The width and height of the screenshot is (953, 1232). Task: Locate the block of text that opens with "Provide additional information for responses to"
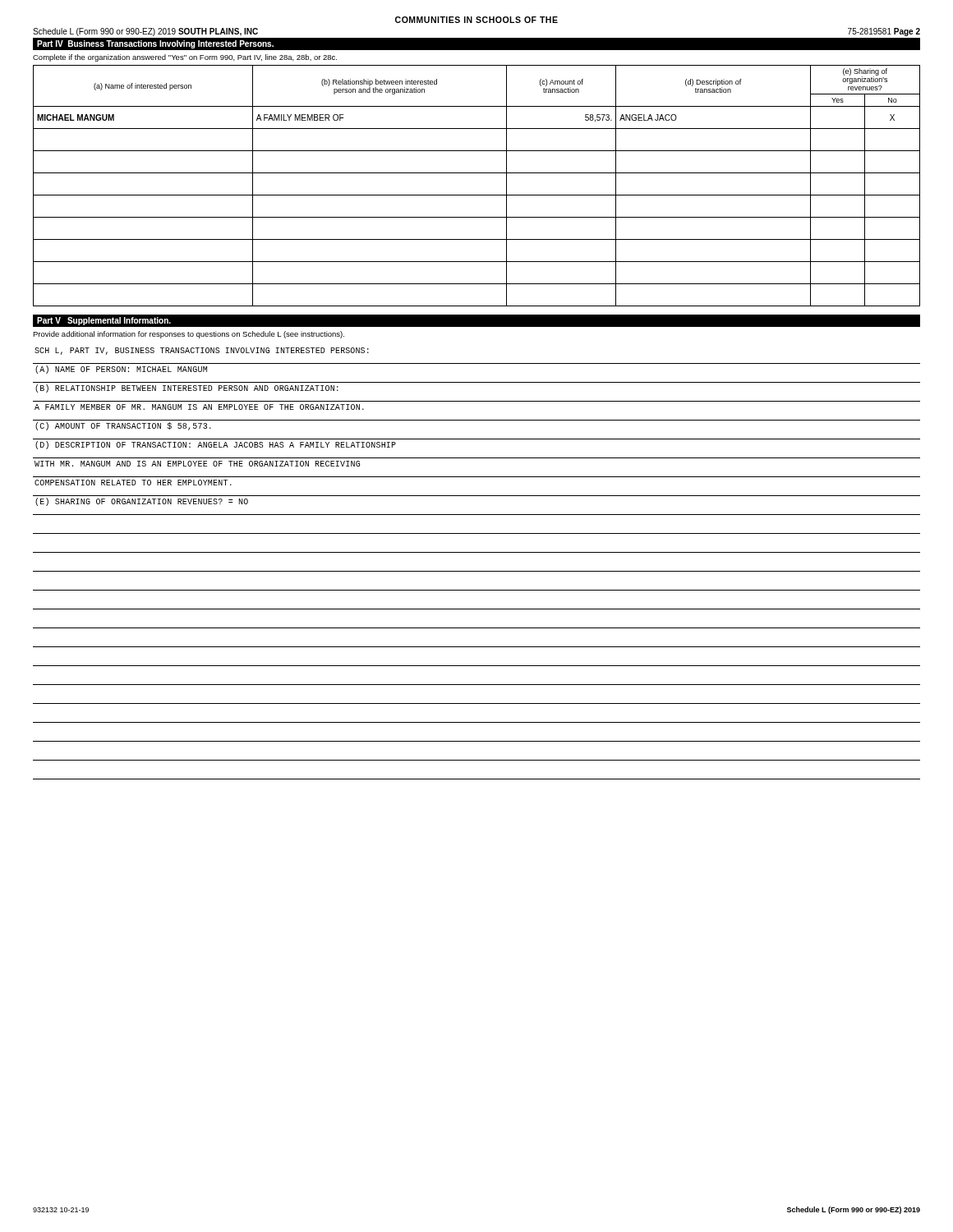tap(189, 334)
